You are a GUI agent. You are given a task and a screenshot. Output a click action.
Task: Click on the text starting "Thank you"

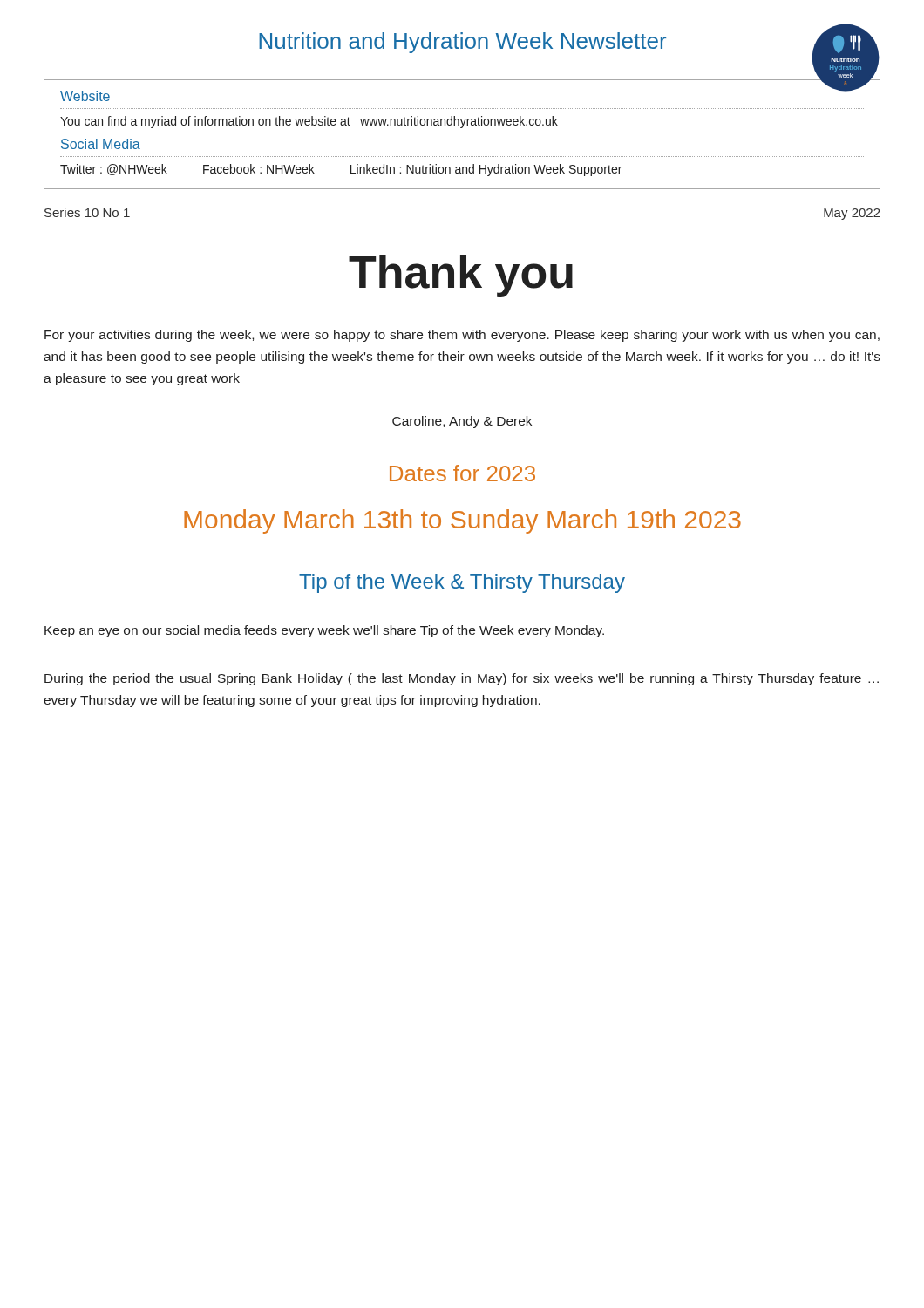[462, 272]
